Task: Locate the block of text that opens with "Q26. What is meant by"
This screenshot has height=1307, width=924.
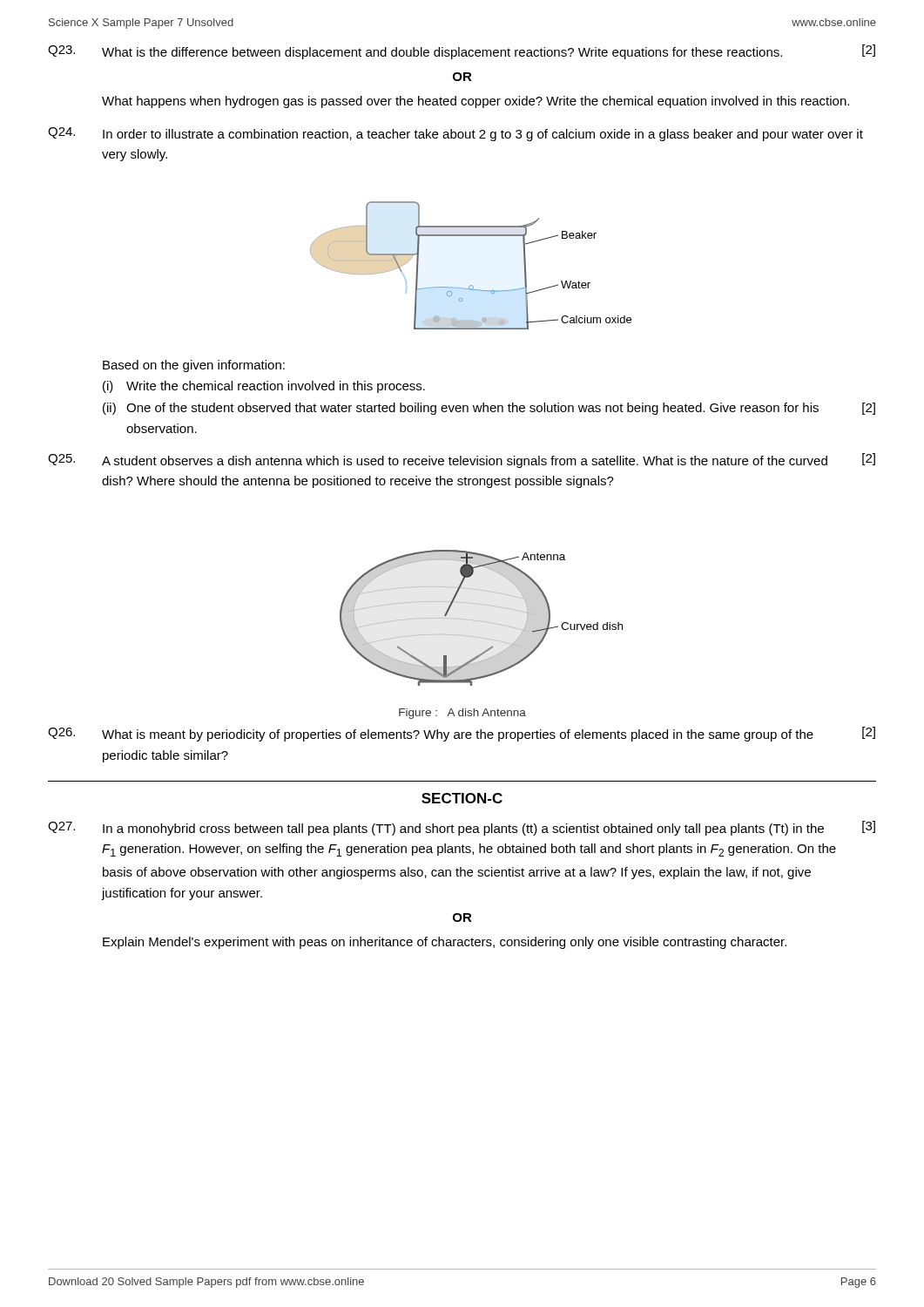Action: tap(462, 745)
